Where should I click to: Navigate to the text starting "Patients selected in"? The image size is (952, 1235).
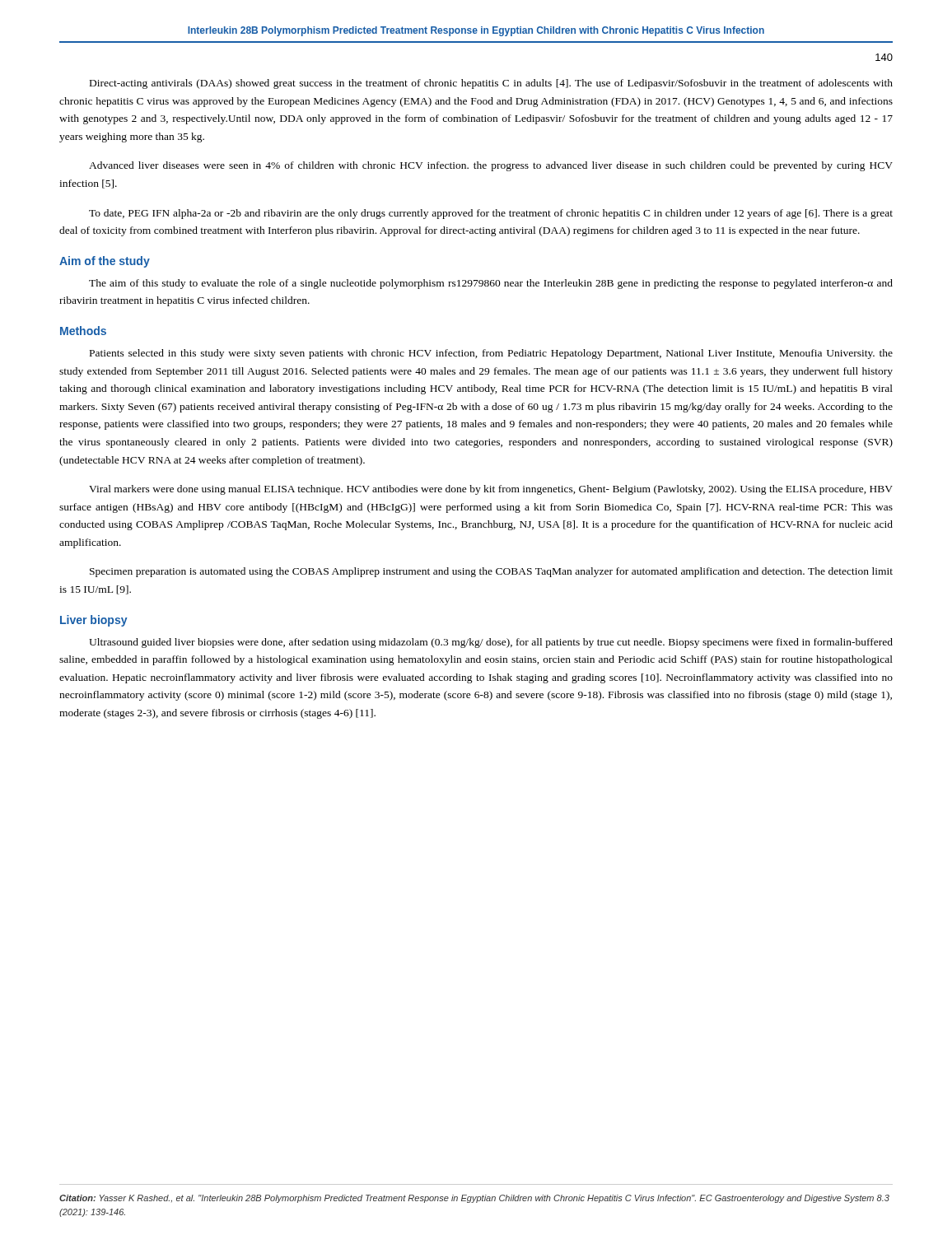[476, 406]
